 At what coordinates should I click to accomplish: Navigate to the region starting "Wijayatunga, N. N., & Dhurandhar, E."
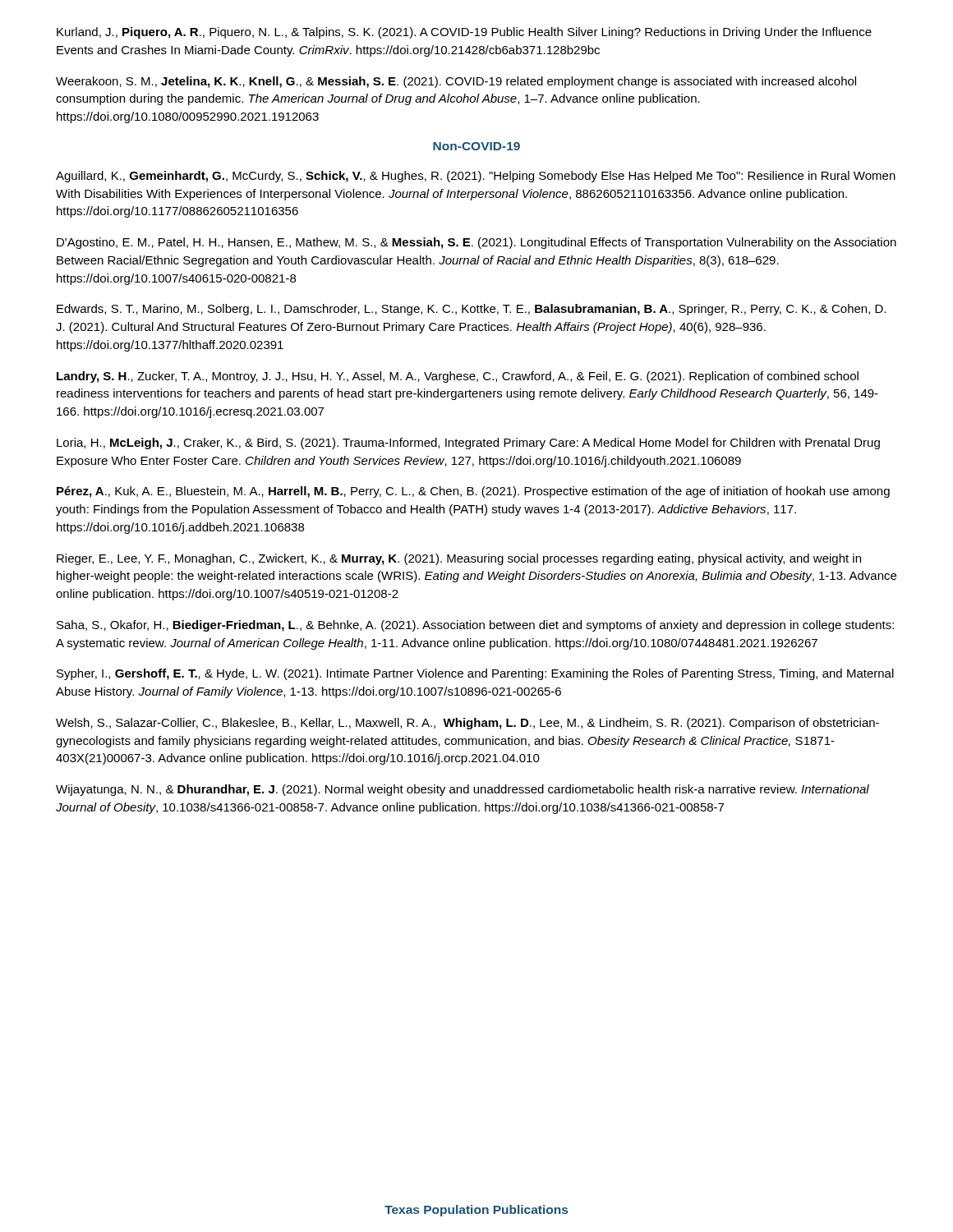coord(462,798)
